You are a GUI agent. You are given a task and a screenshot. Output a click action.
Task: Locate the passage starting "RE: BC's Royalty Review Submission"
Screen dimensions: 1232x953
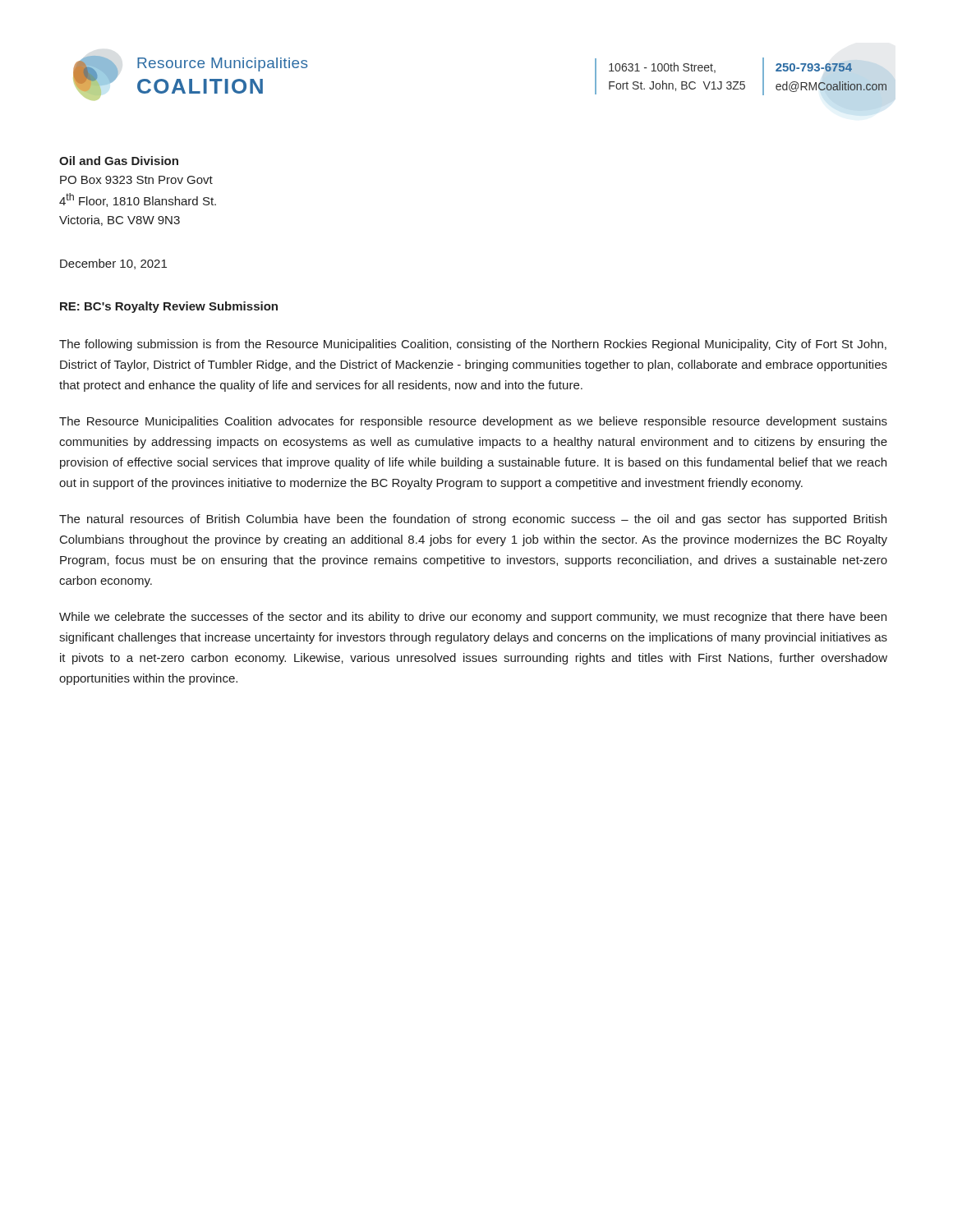point(169,306)
